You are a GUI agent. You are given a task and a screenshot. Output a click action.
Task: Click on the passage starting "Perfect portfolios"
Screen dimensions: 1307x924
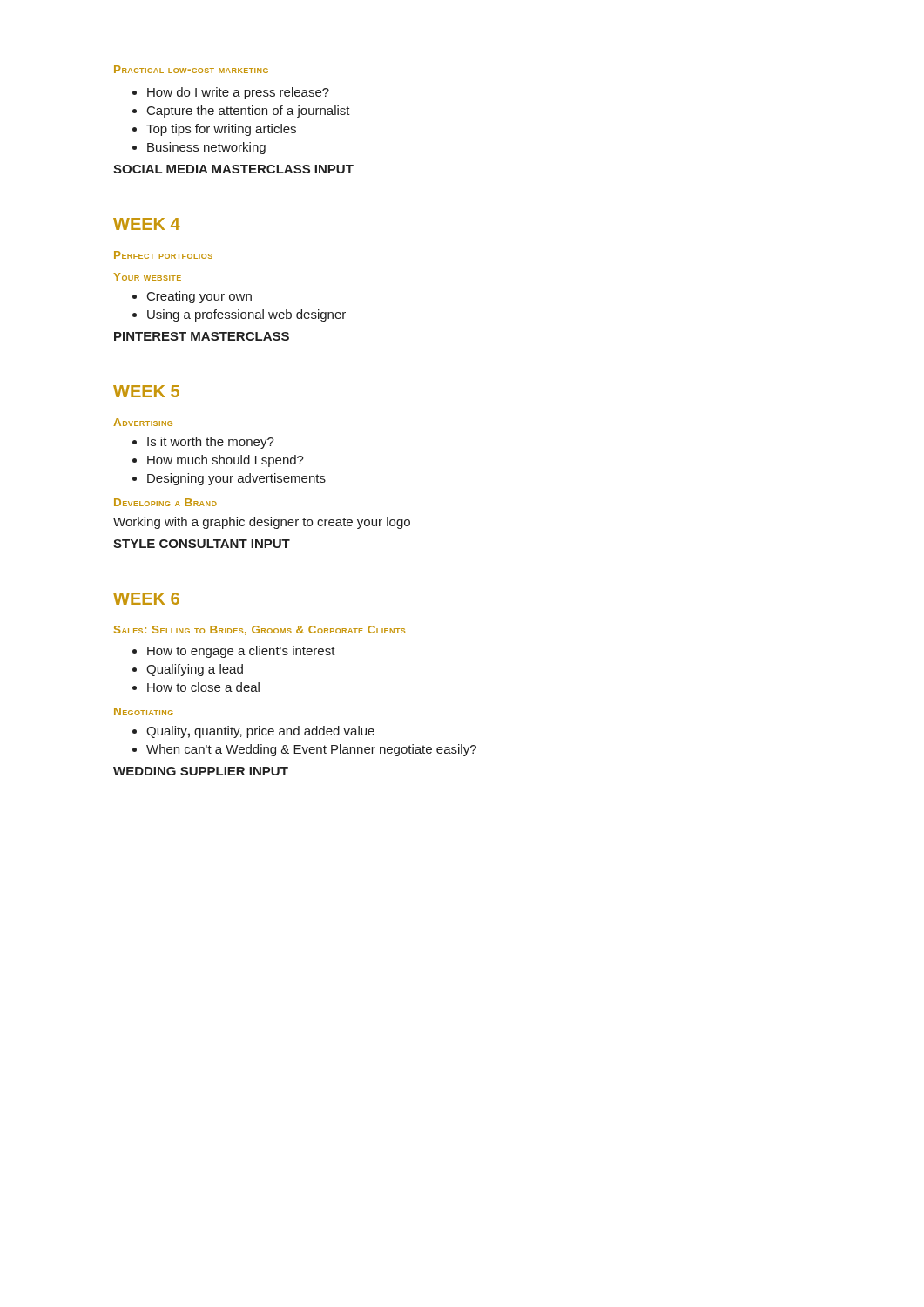click(x=163, y=255)
